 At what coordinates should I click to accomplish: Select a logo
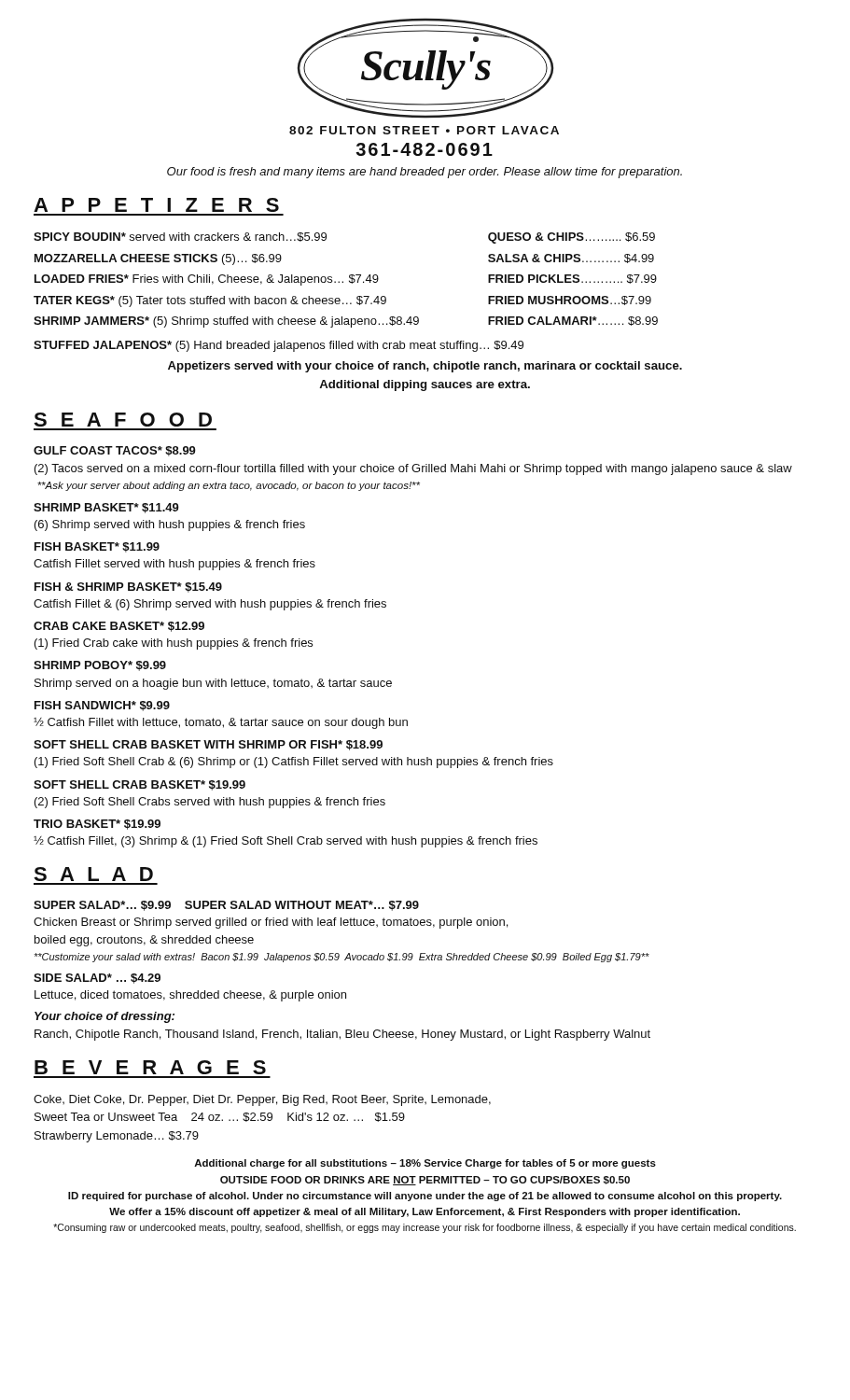(425, 68)
